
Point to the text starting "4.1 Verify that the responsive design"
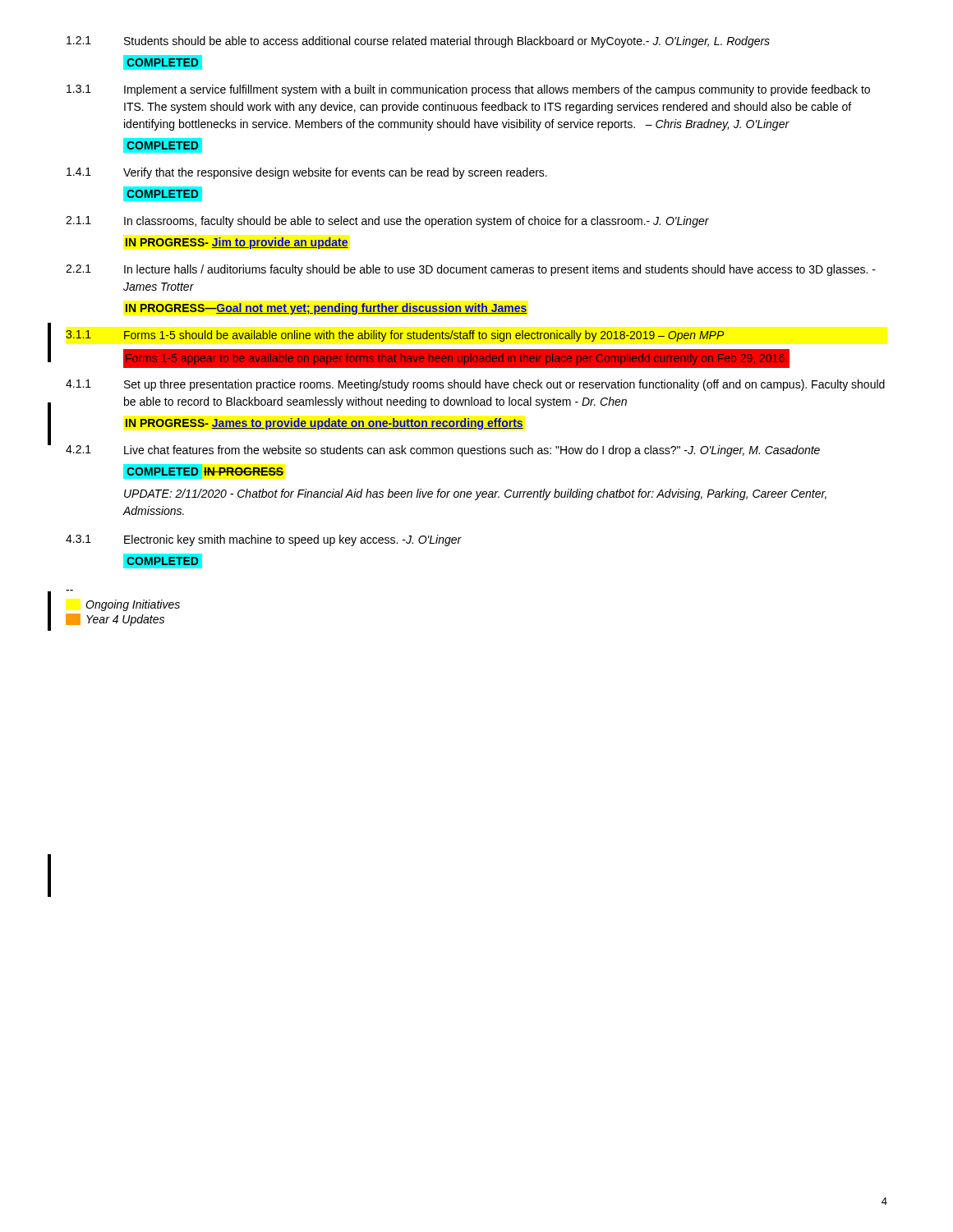(x=476, y=183)
